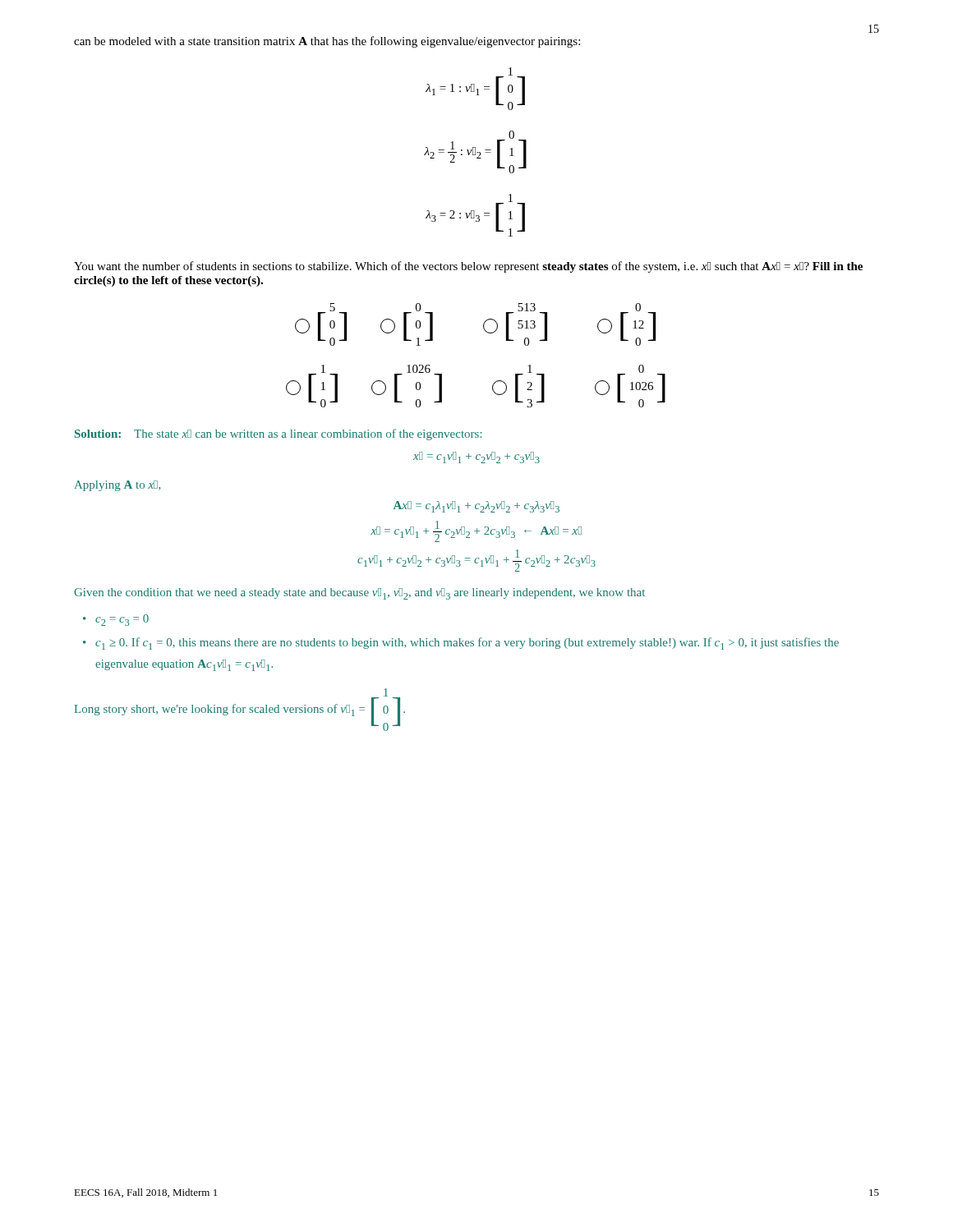Locate the passage starting "Applying A to x⃗,"
953x1232 pixels.
(118, 485)
